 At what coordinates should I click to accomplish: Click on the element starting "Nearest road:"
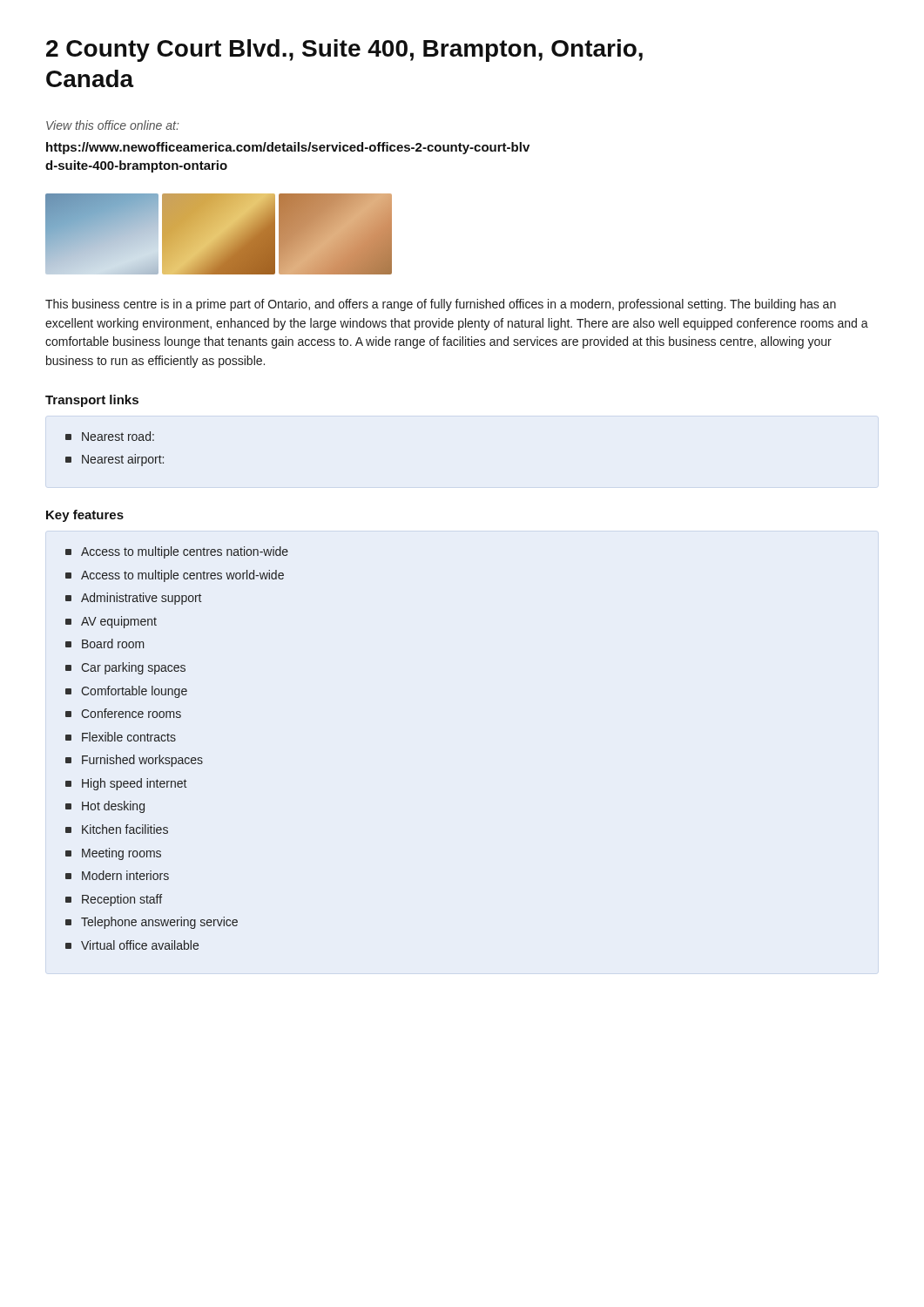coord(110,436)
